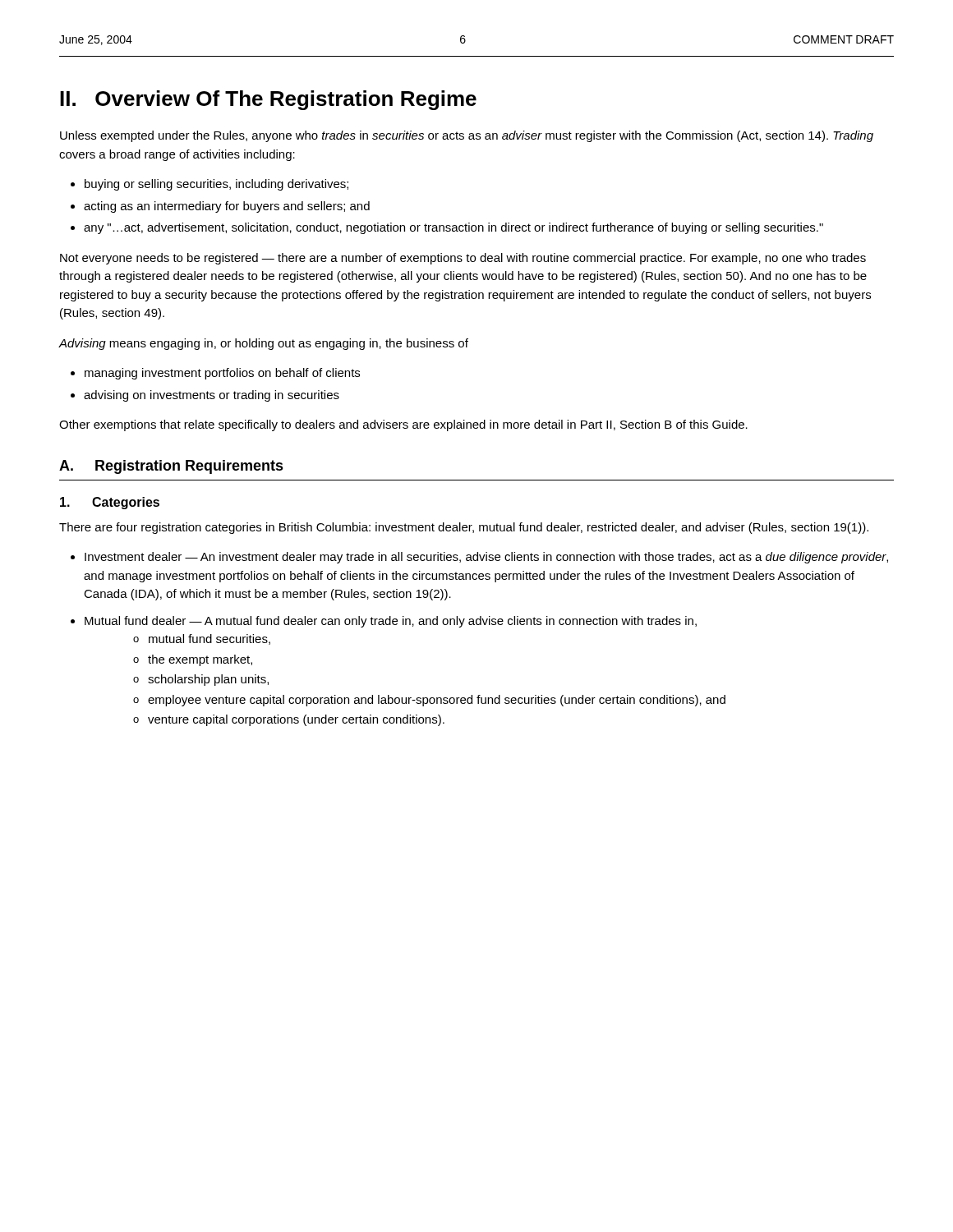The height and width of the screenshot is (1232, 953).
Task: Click the passage that begins "advising on investments or trading"
Action: (x=212, y=394)
